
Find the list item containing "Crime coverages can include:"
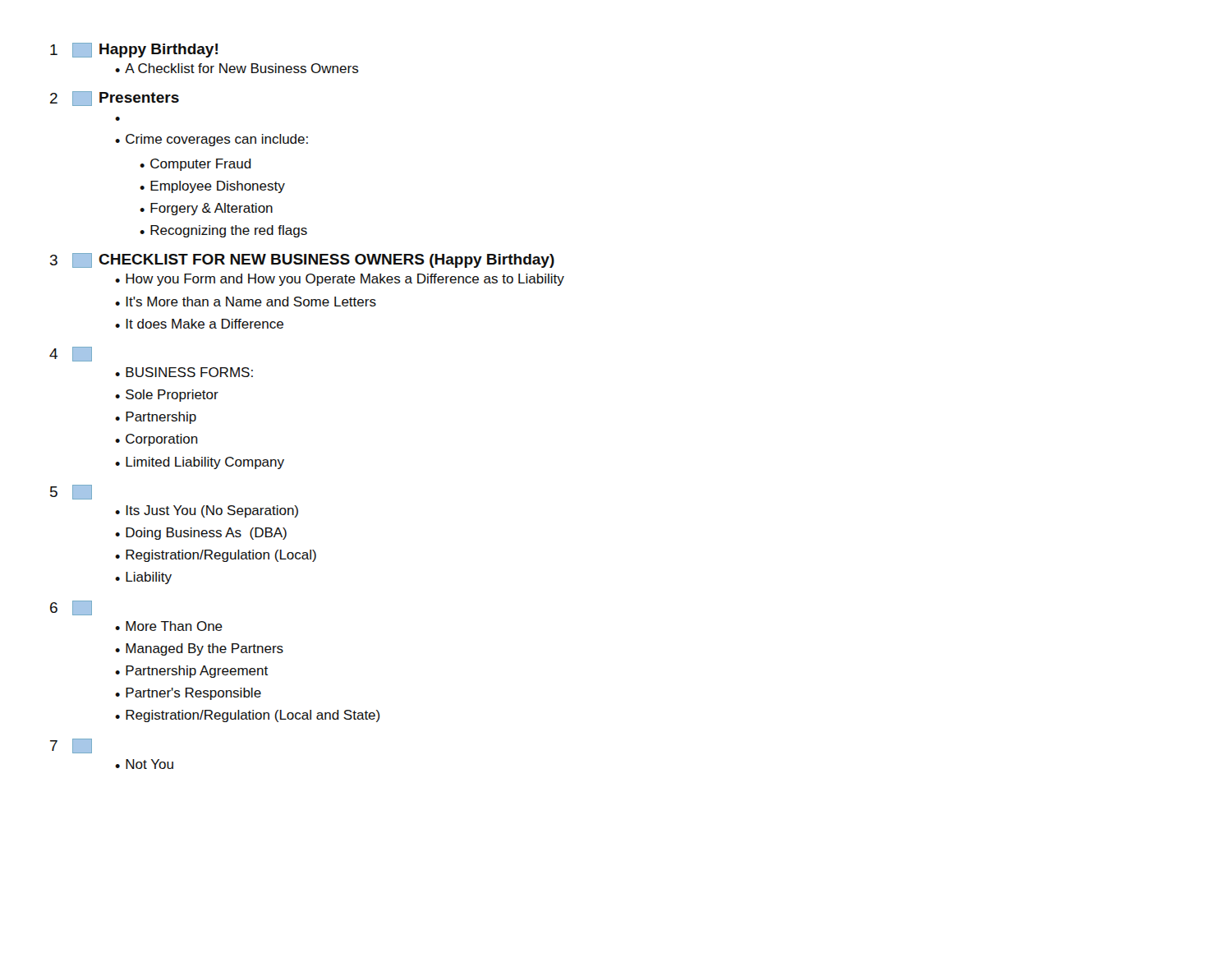point(117,119)
